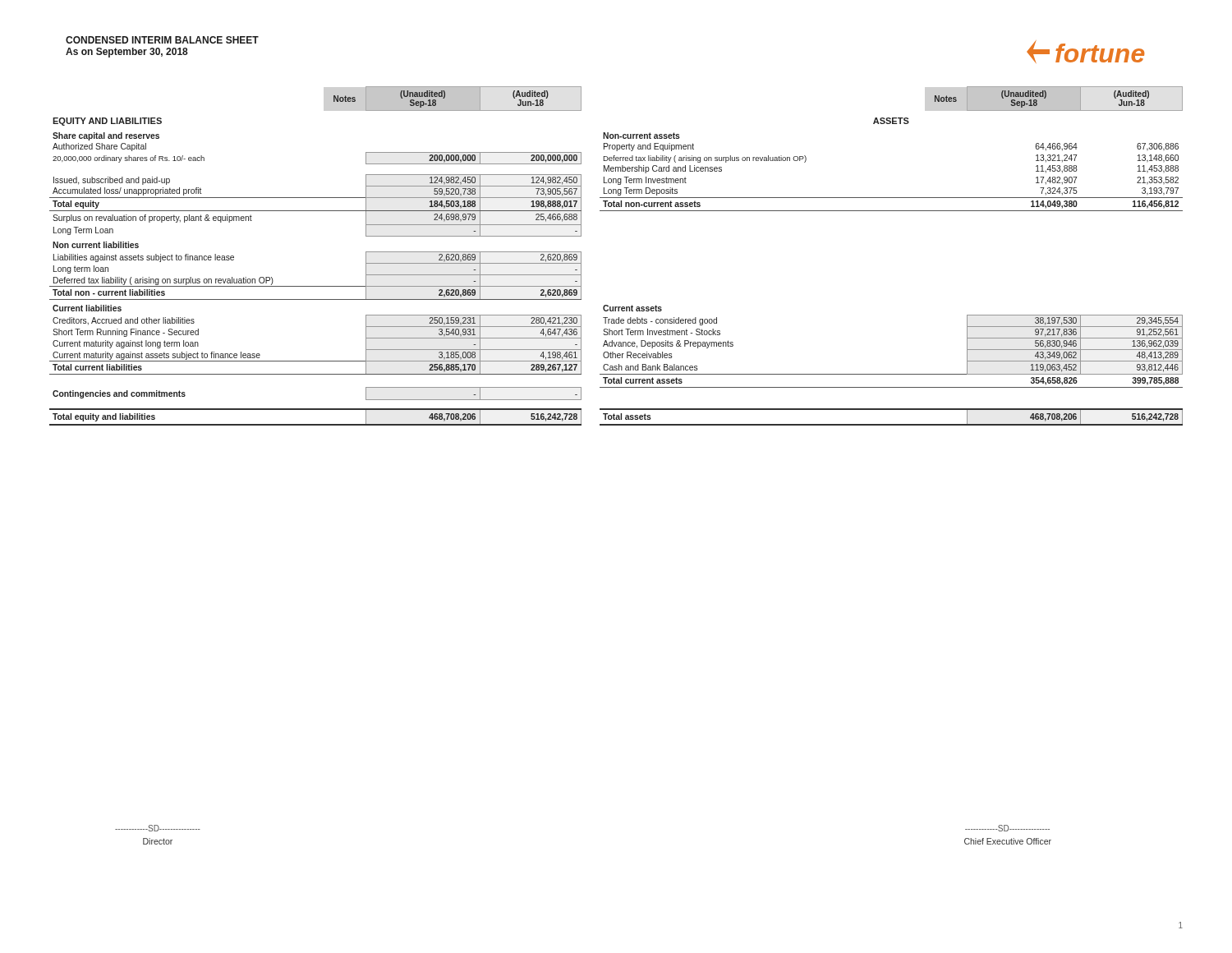Locate the text starting "SD--------------- Director"

point(158,835)
